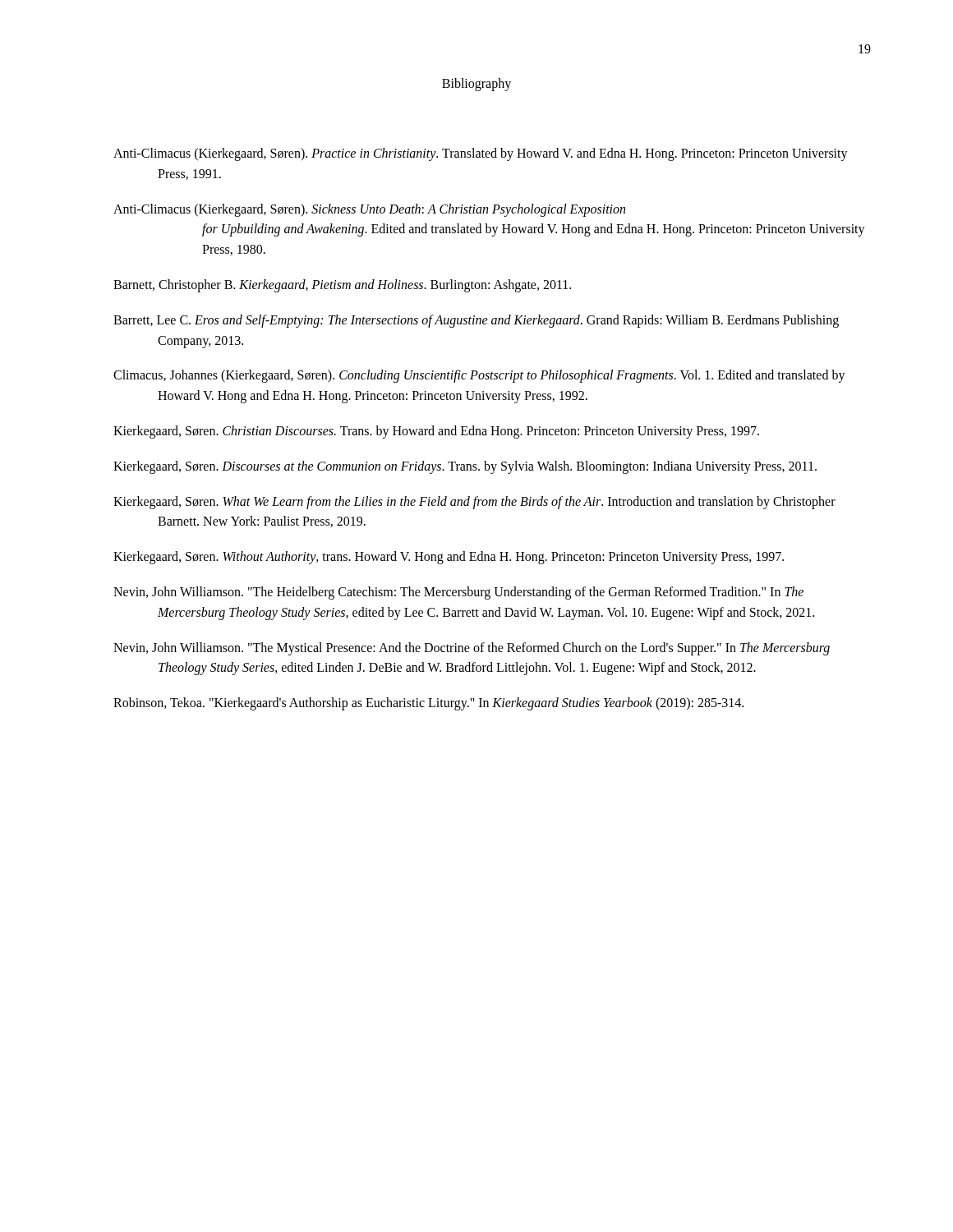Click the passage that begins "Kierkegaard, Søren. Christian Discourses. Trans. by Howard and"
953x1232 pixels.
point(437,431)
